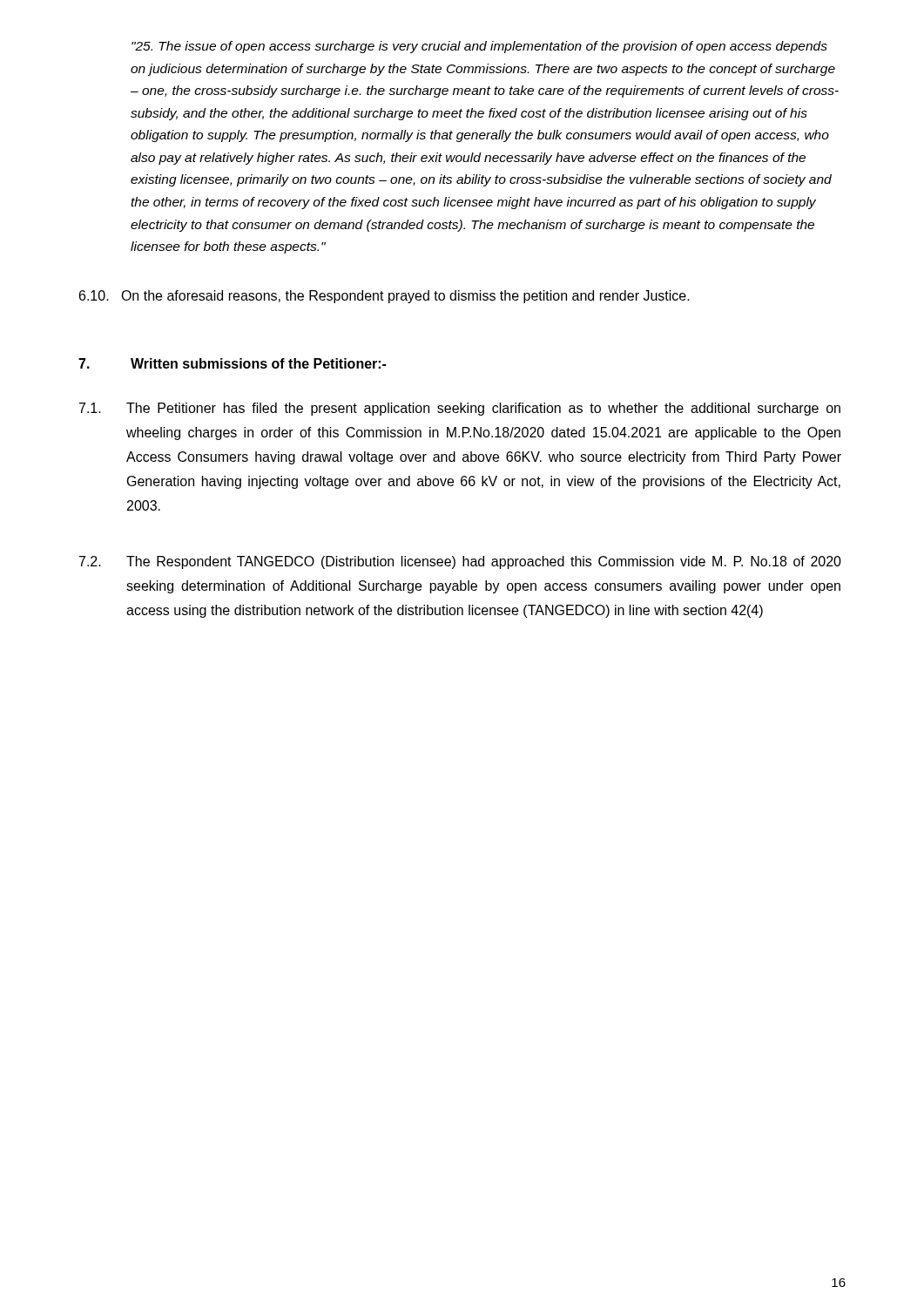The width and height of the screenshot is (924, 1307).
Task: Select the passage starting ""25. The issue of open access"
Action: click(485, 146)
